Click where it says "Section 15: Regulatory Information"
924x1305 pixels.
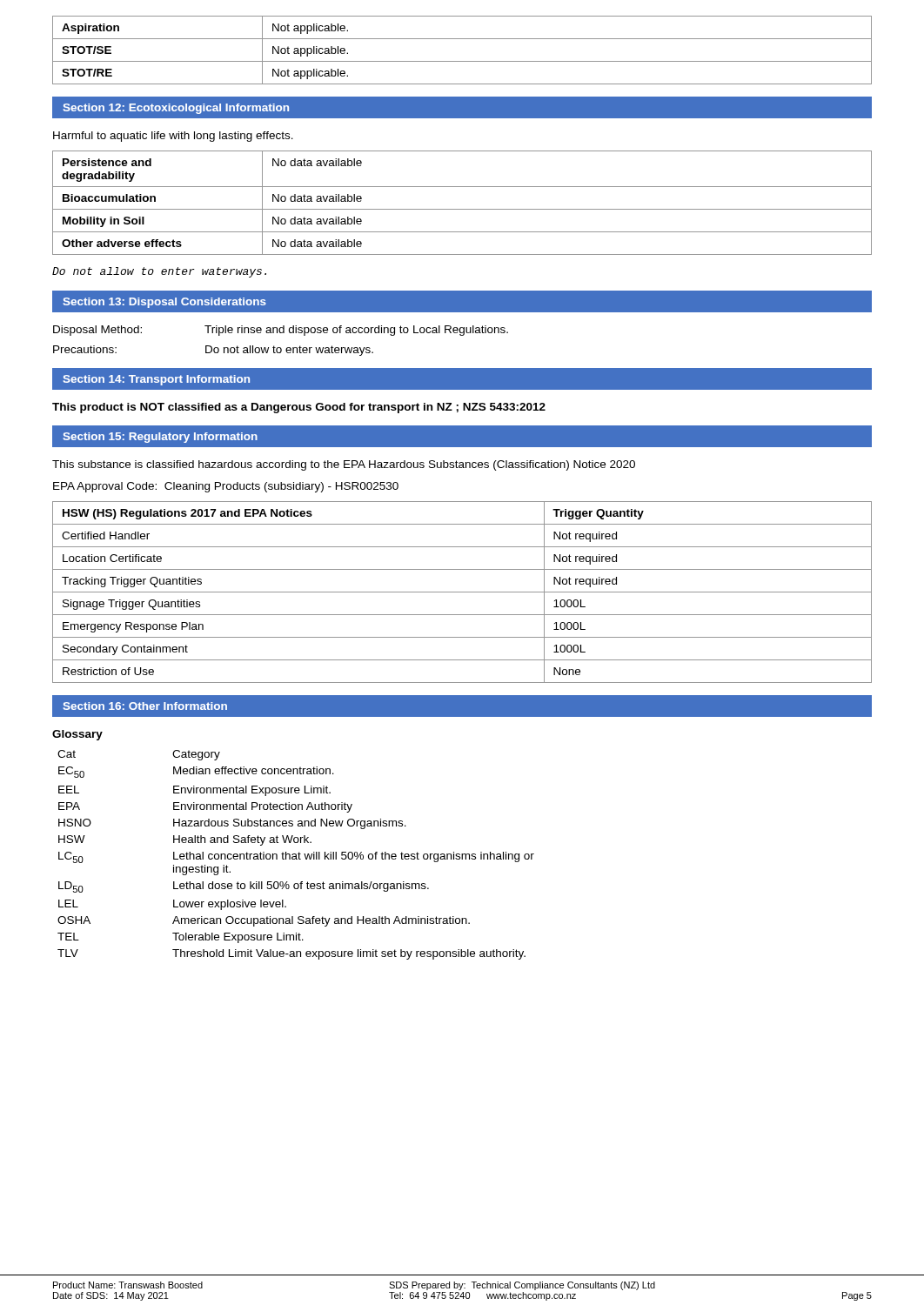click(x=462, y=436)
